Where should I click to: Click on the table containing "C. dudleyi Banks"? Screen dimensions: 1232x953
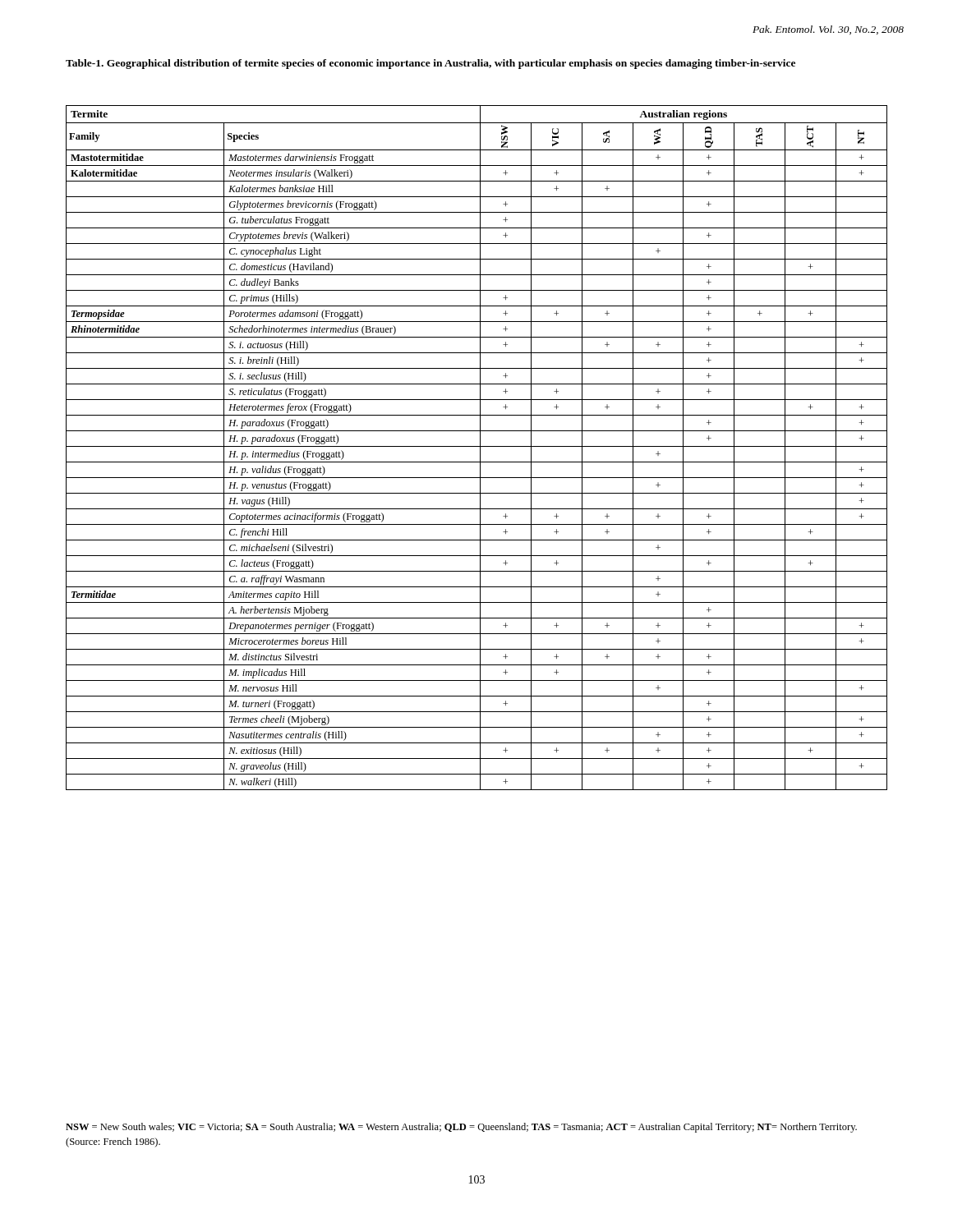[x=476, y=448]
